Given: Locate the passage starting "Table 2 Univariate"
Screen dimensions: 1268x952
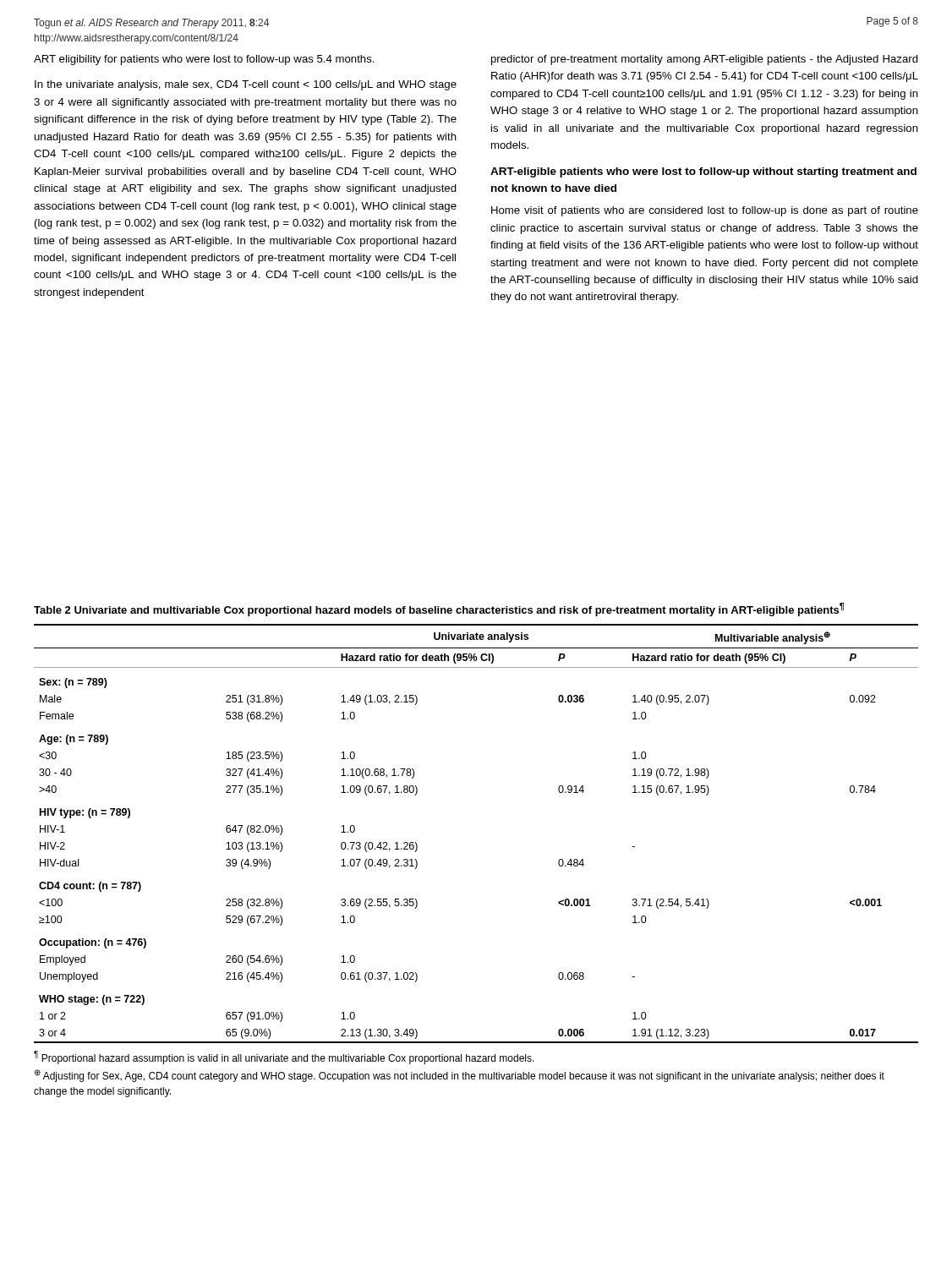Looking at the screenshot, I should click(x=439, y=609).
